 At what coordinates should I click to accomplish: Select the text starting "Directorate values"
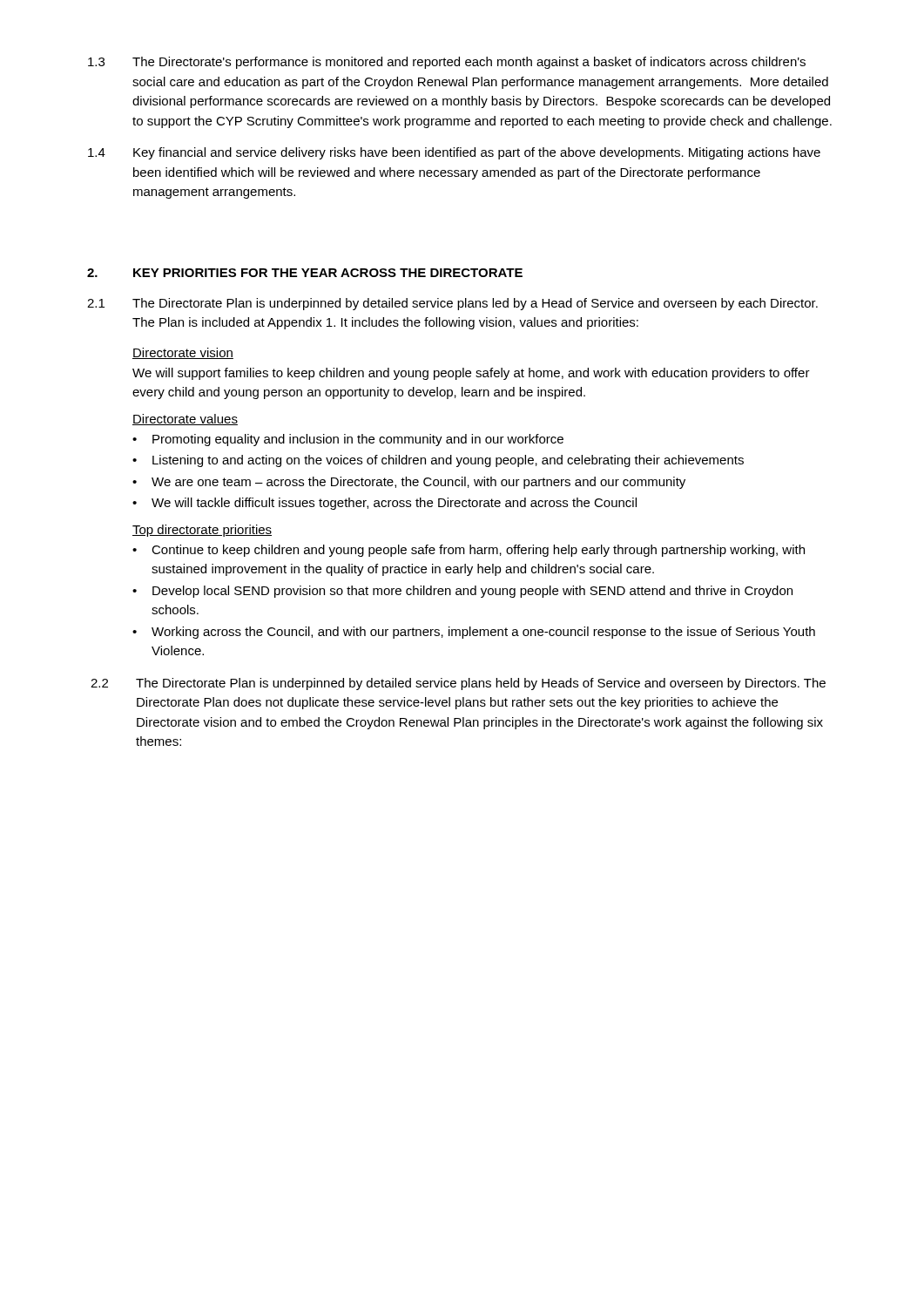coord(185,420)
